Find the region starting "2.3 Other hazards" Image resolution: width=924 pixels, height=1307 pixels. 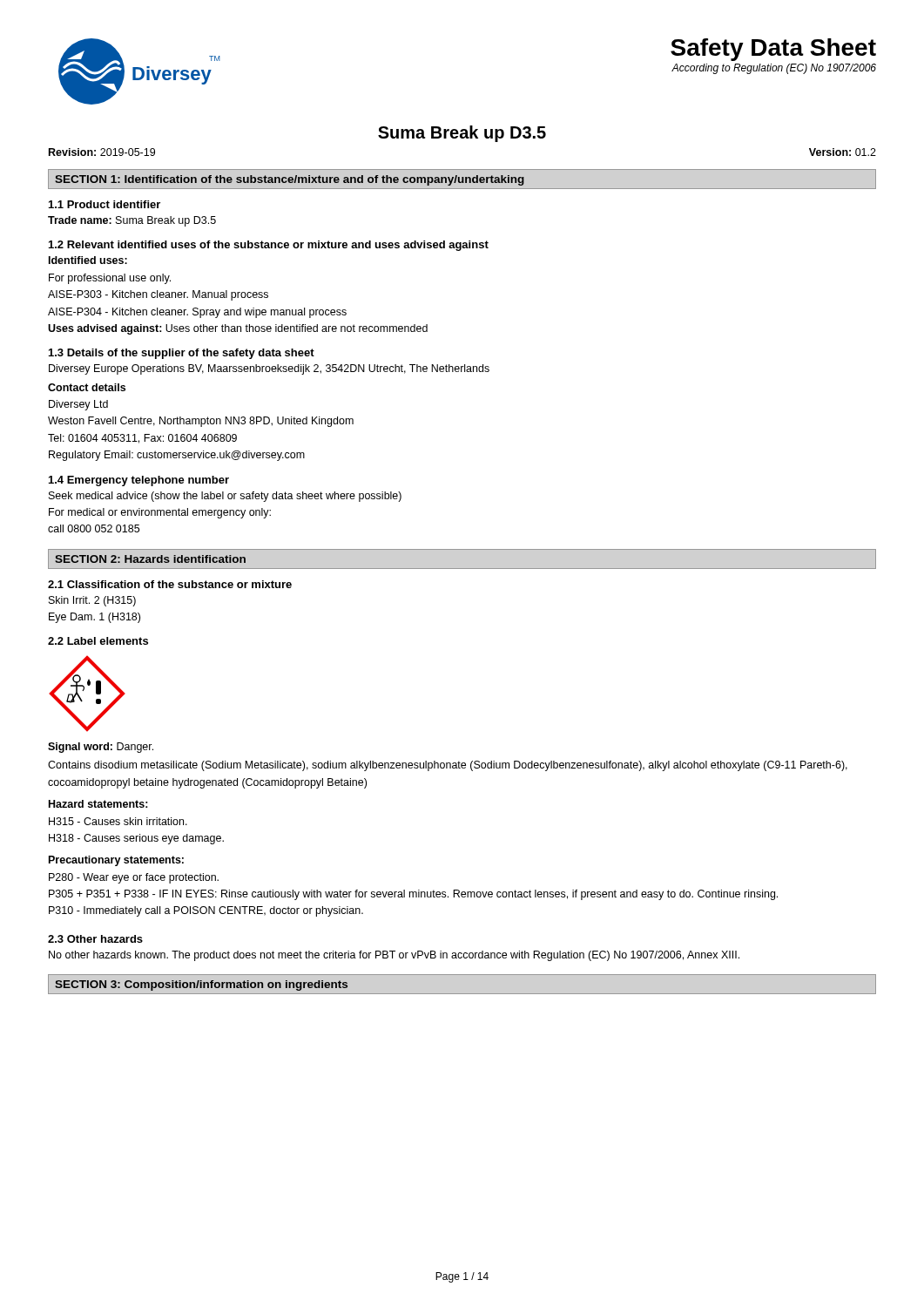pos(95,939)
